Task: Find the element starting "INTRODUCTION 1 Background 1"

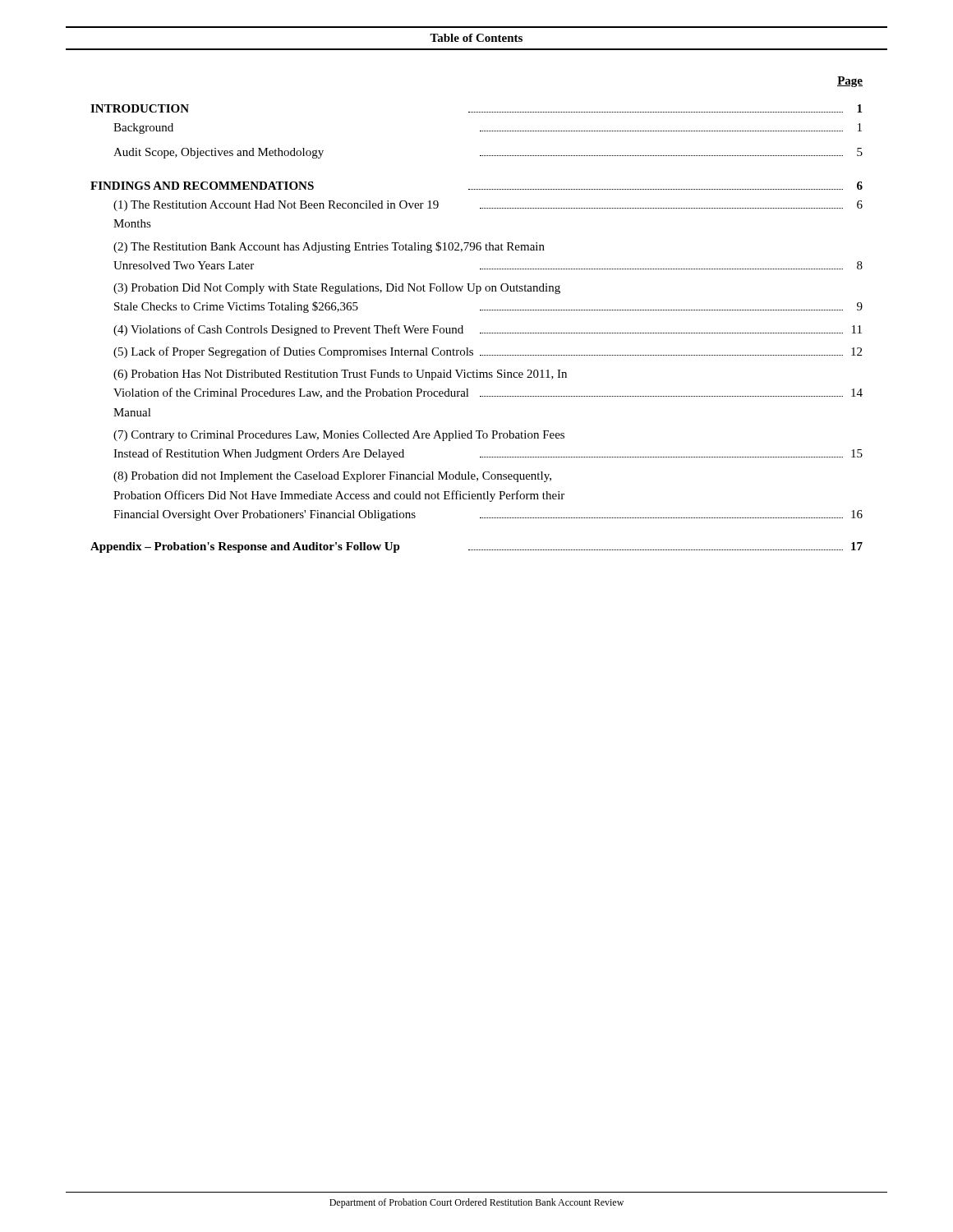Action: pos(476,119)
